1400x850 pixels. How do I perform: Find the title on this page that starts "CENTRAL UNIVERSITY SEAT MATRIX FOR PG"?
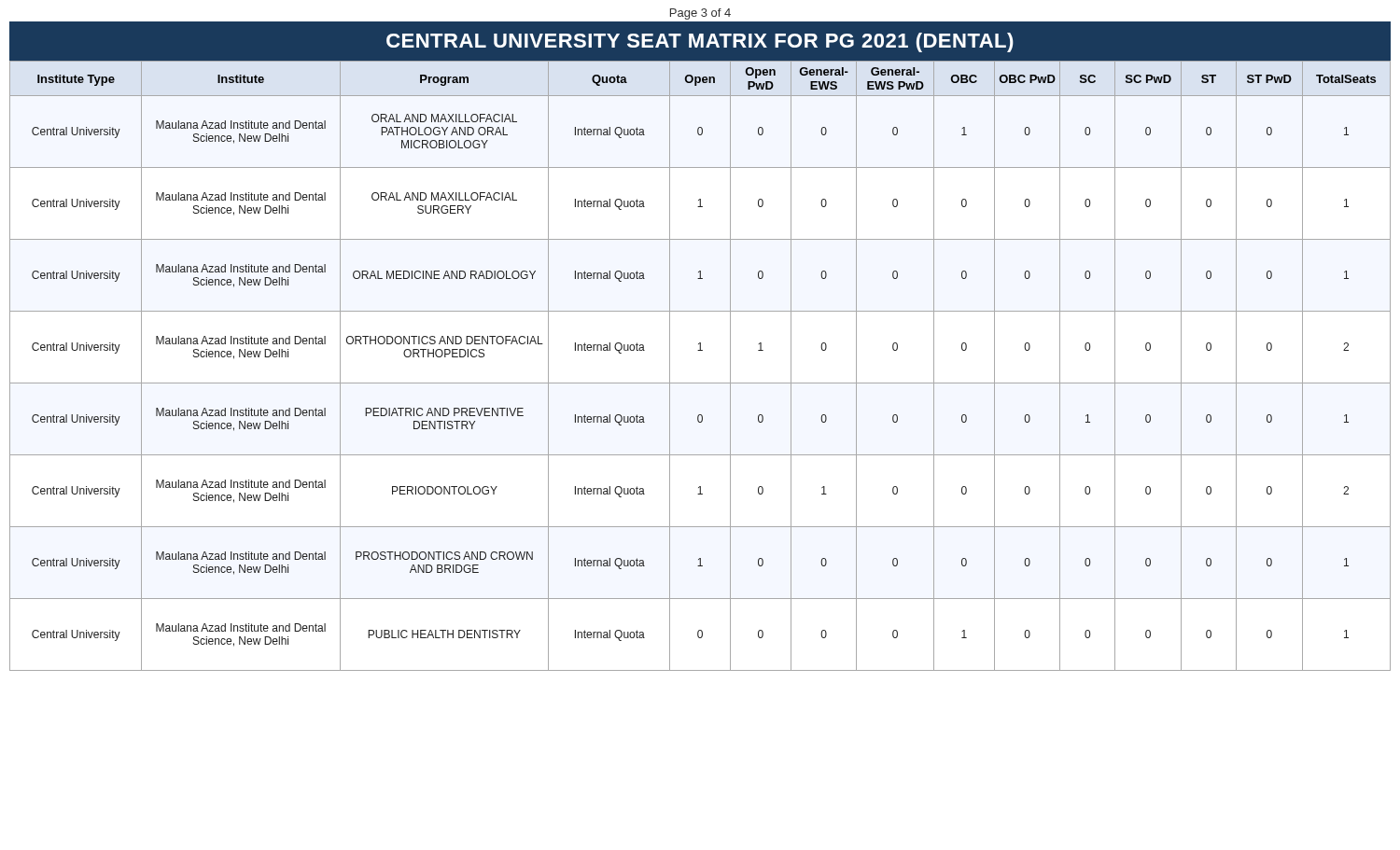pos(700,41)
